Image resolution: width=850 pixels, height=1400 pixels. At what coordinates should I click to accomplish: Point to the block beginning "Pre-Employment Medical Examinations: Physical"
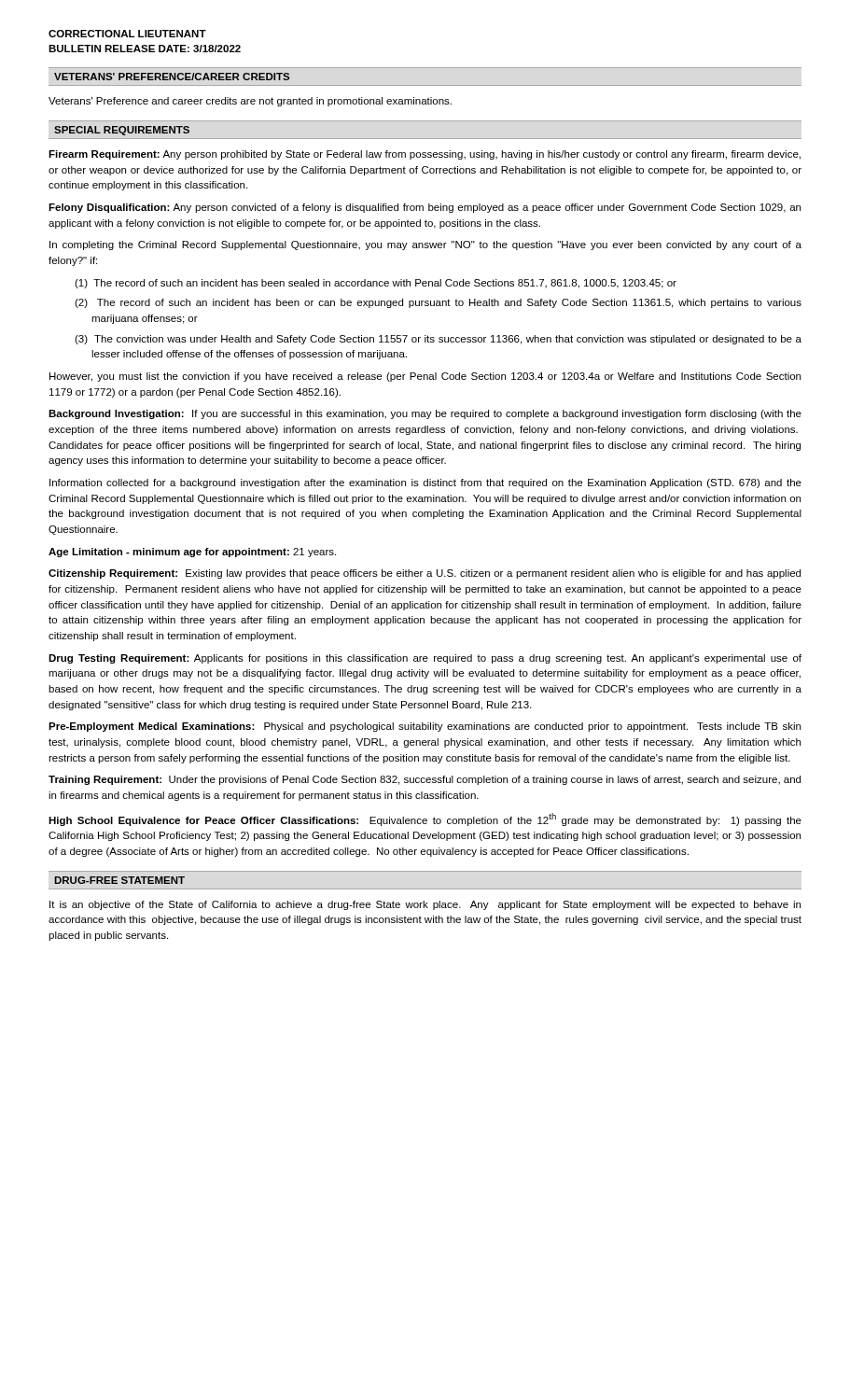[x=425, y=742]
